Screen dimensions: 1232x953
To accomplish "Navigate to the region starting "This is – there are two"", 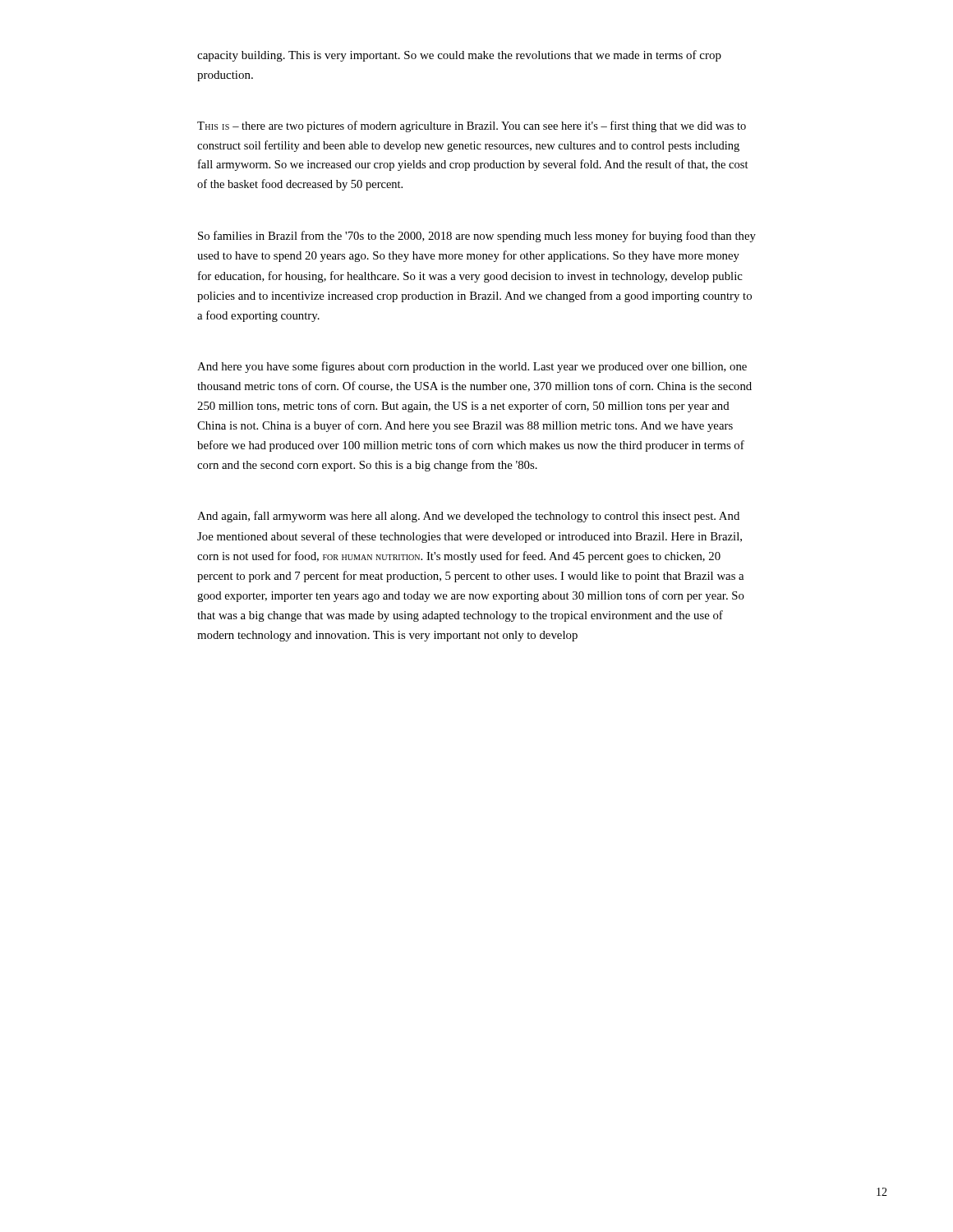I will pyautogui.click(x=473, y=155).
